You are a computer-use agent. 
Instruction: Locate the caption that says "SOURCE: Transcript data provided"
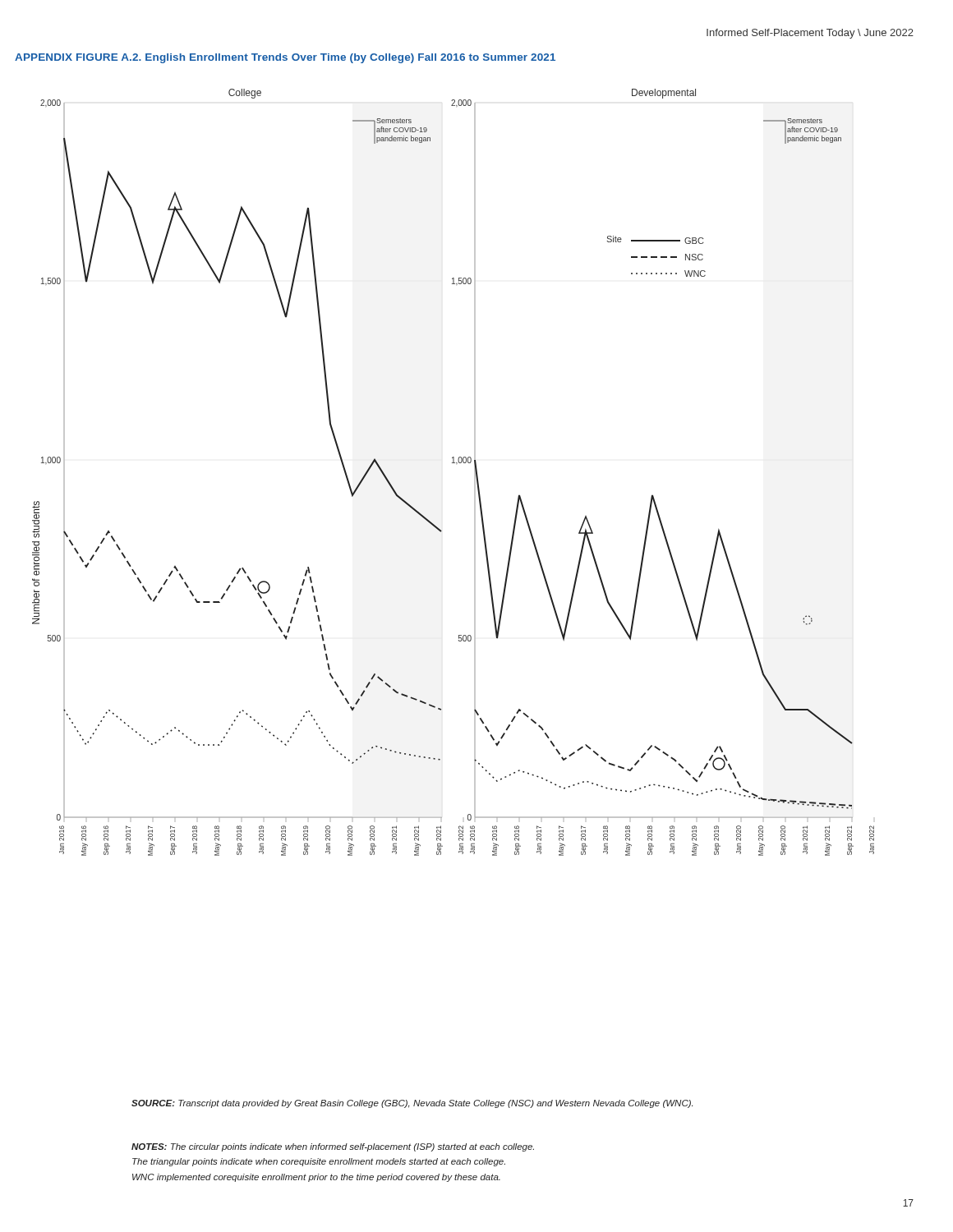tap(413, 1103)
